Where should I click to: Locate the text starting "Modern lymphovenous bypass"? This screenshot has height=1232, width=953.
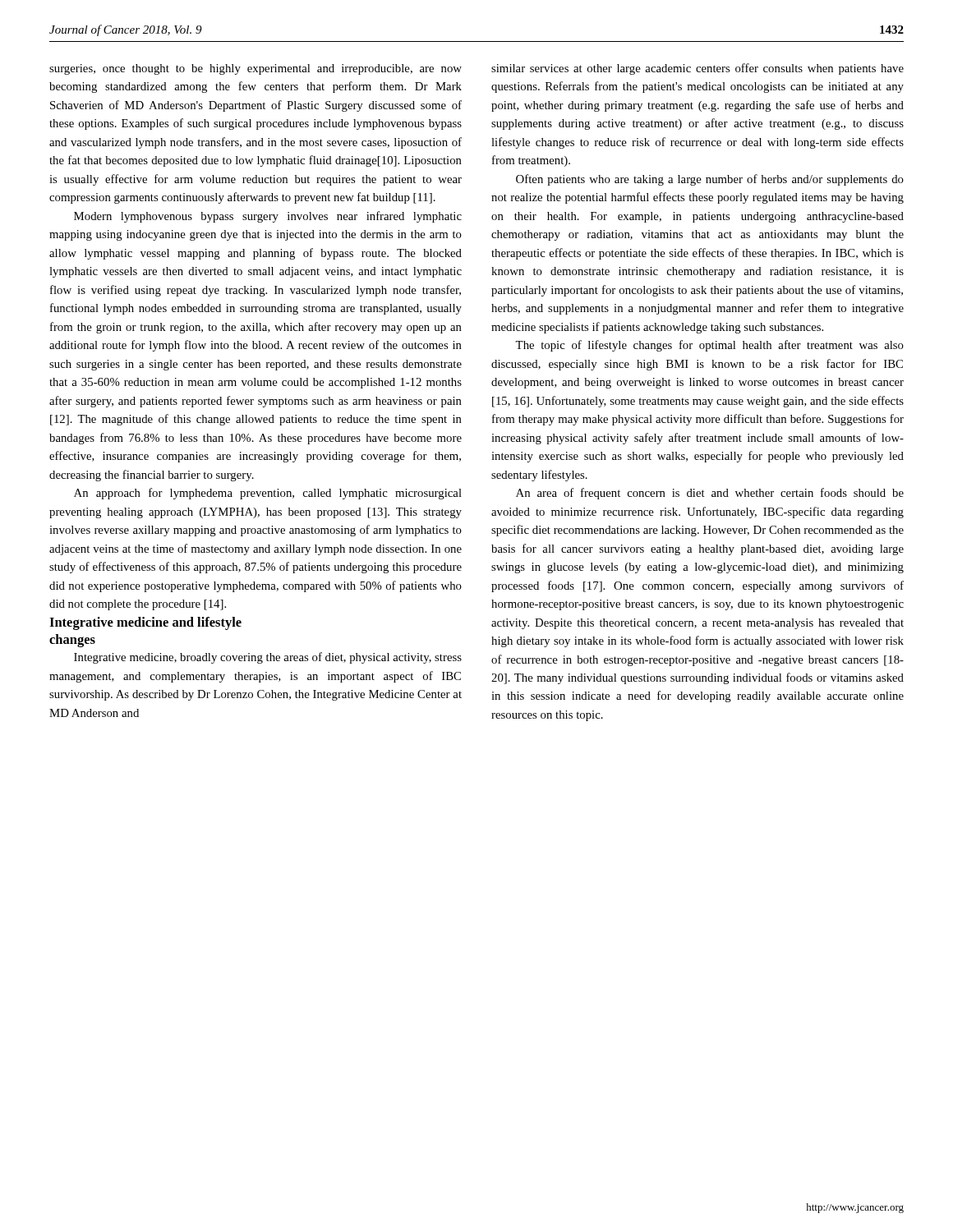(x=255, y=345)
